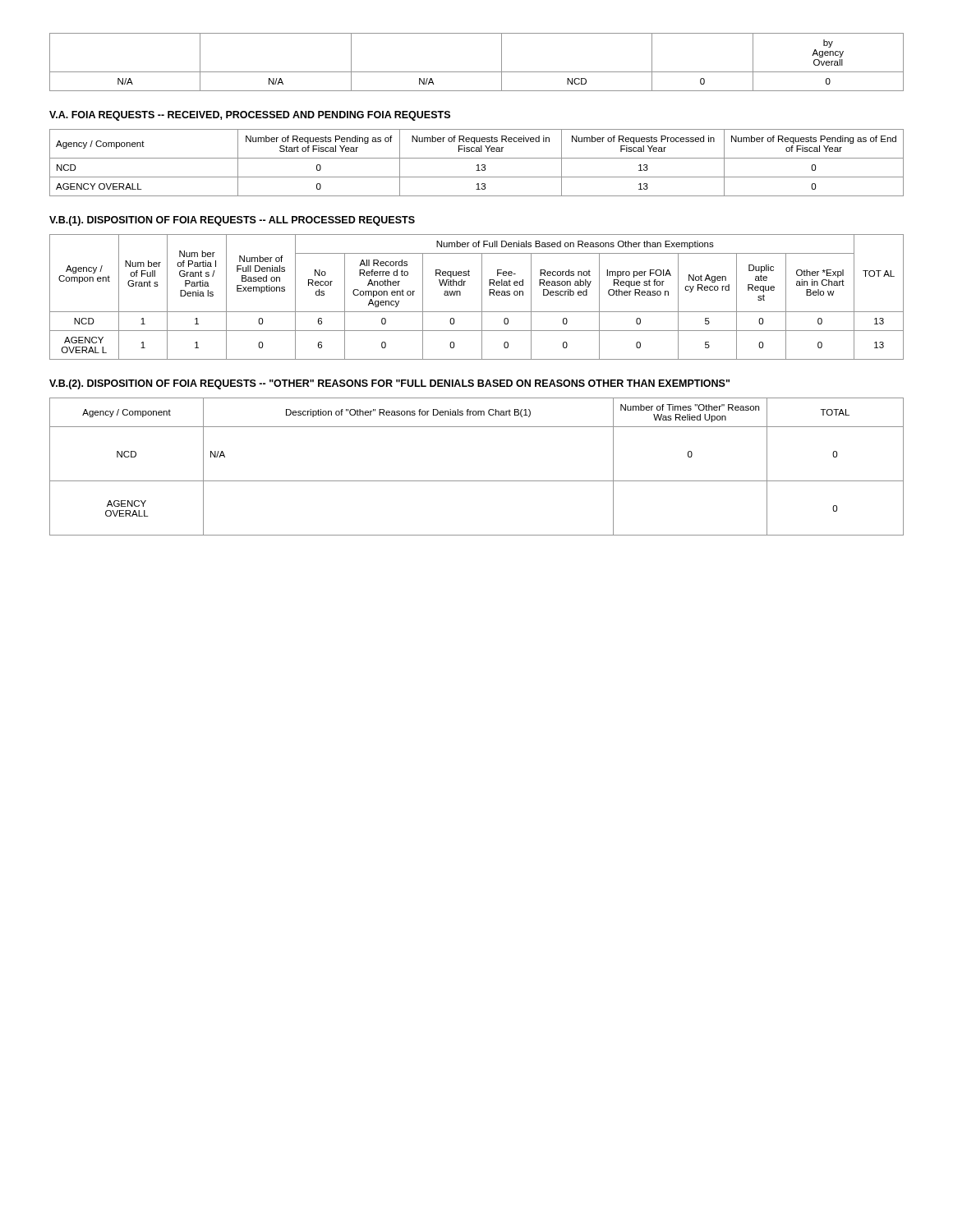Navigate to the text starting "V.B.(1). DISPOSITION OF FOIA"
The height and width of the screenshot is (1232, 953).
pyautogui.click(x=232, y=220)
